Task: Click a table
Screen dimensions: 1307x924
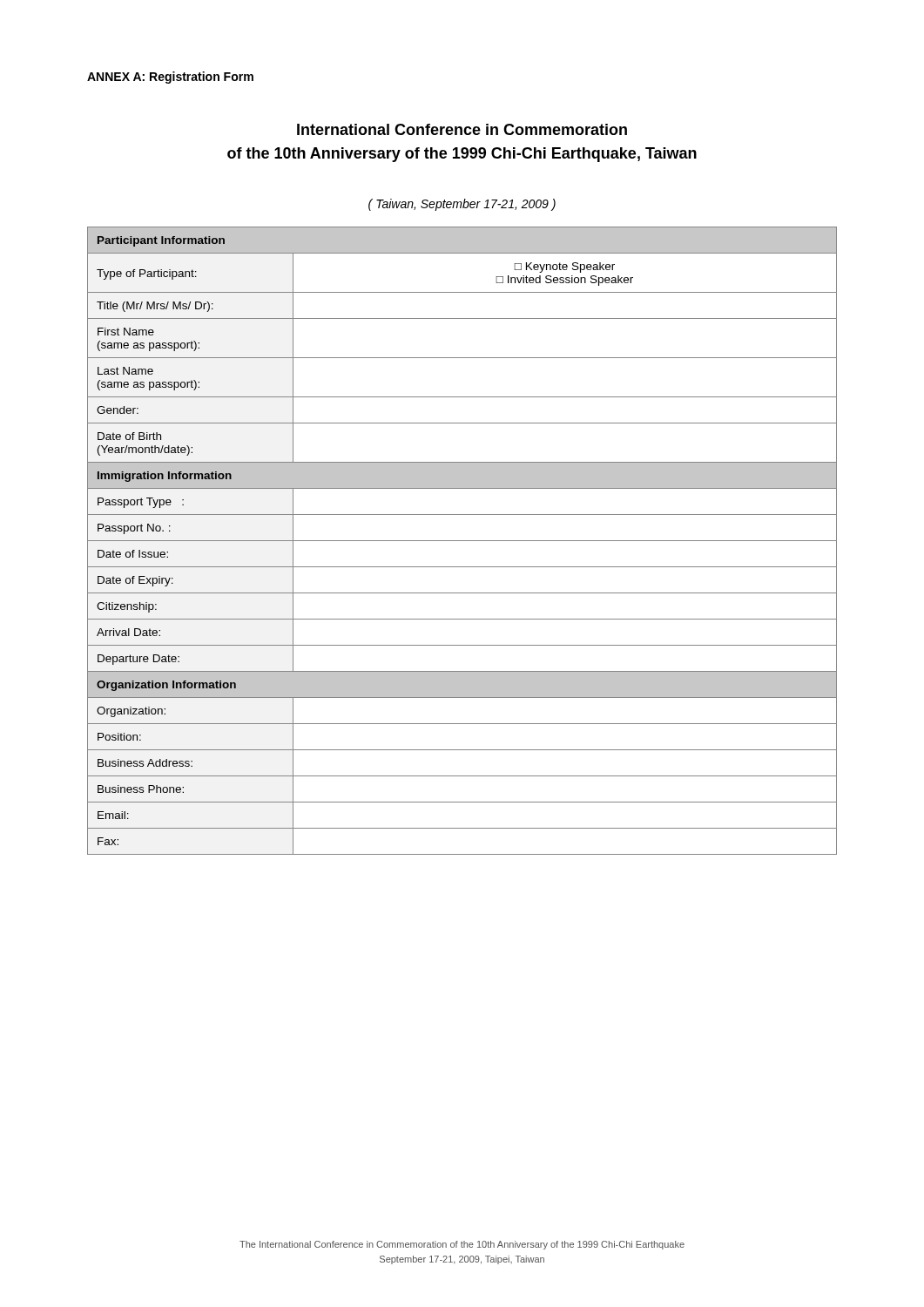Action: [x=462, y=541]
